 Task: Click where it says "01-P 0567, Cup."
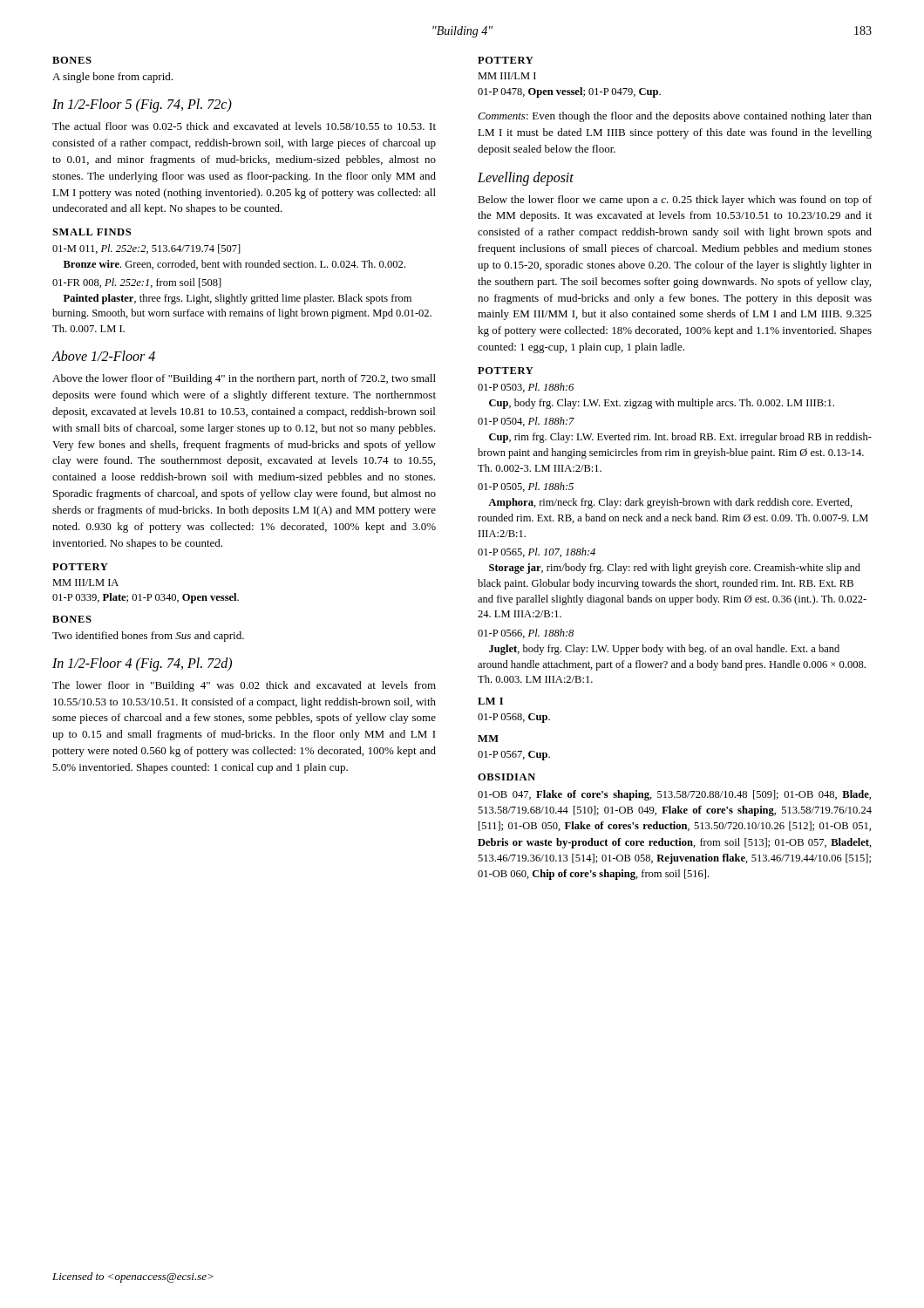[x=514, y=754]
